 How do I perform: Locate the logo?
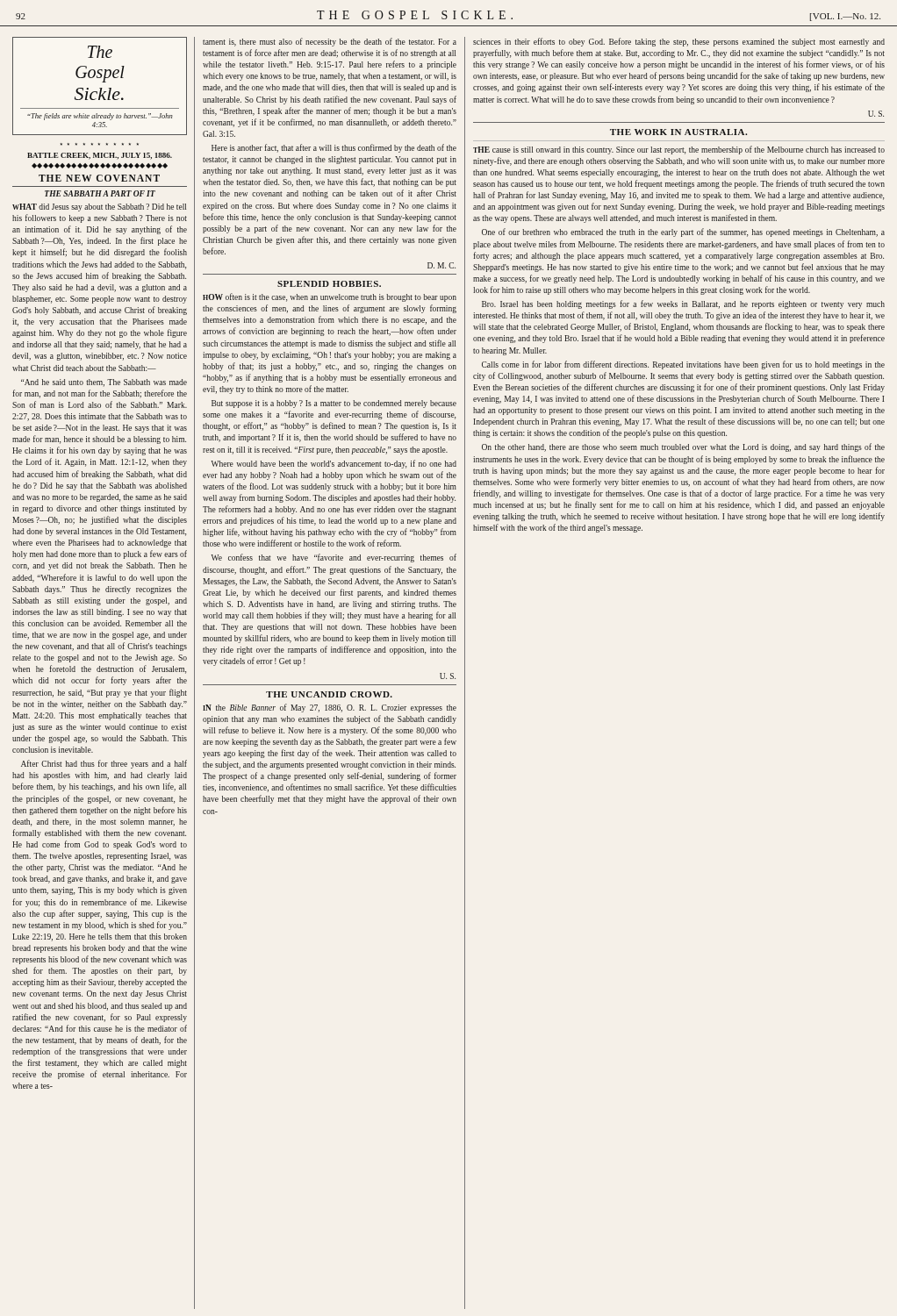(x=100, y=86)
